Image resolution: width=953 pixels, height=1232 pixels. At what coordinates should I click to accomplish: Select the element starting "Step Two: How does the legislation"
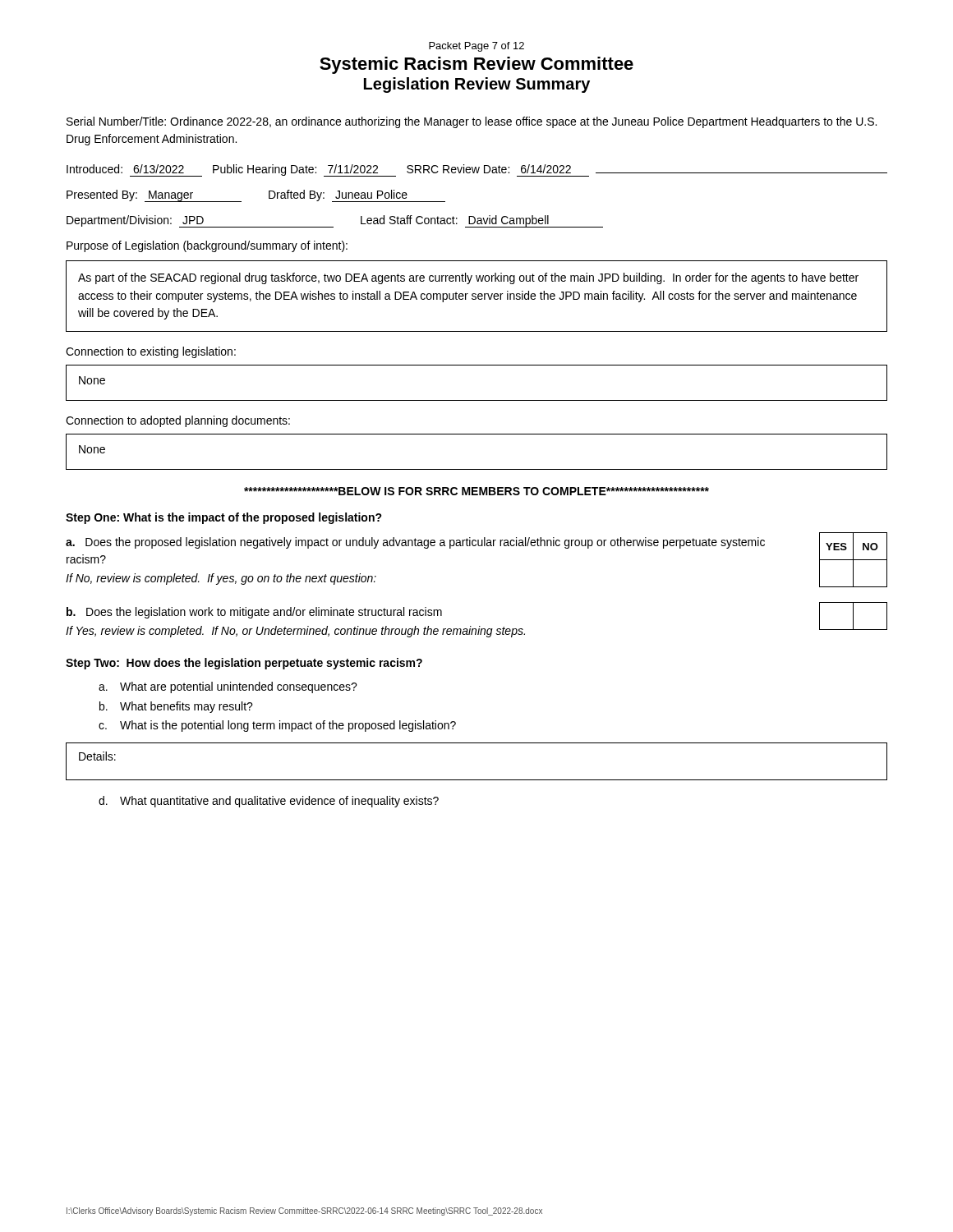pos(244,663)
